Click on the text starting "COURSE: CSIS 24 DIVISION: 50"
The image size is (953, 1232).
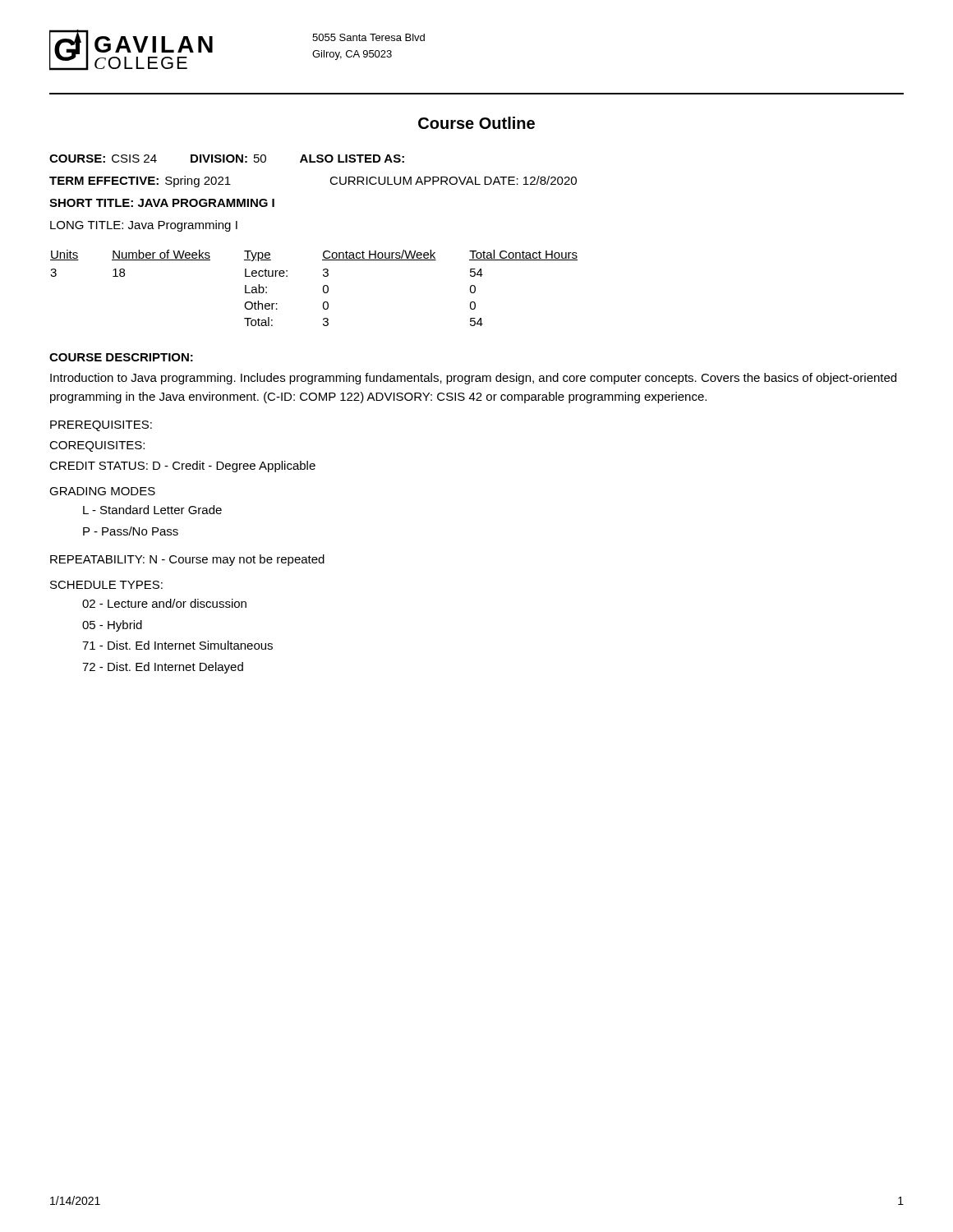click(227, 158)
